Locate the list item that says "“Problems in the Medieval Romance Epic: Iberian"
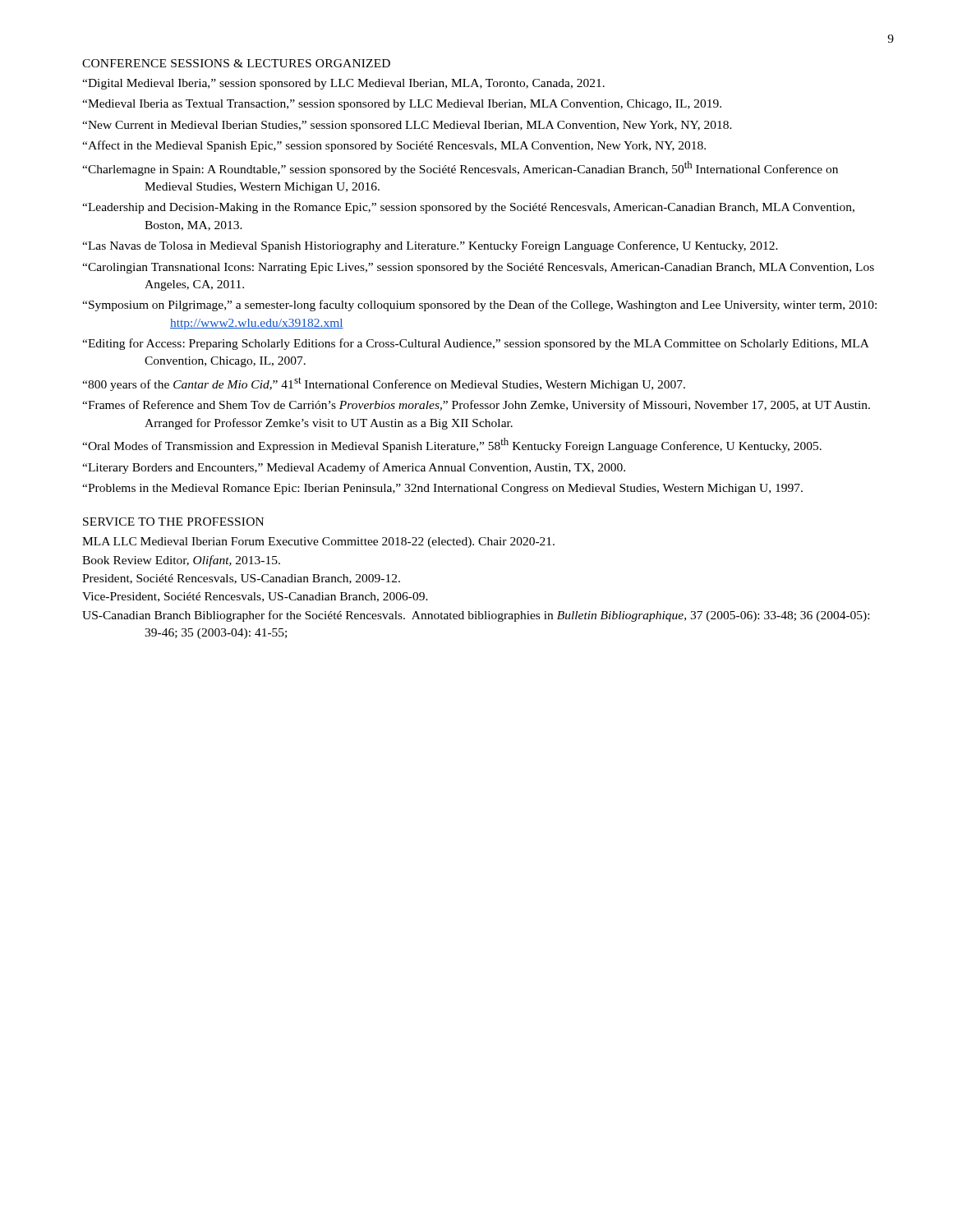Image resolution: width=953 pixels, height=1232 pixels. click(443, 487)
